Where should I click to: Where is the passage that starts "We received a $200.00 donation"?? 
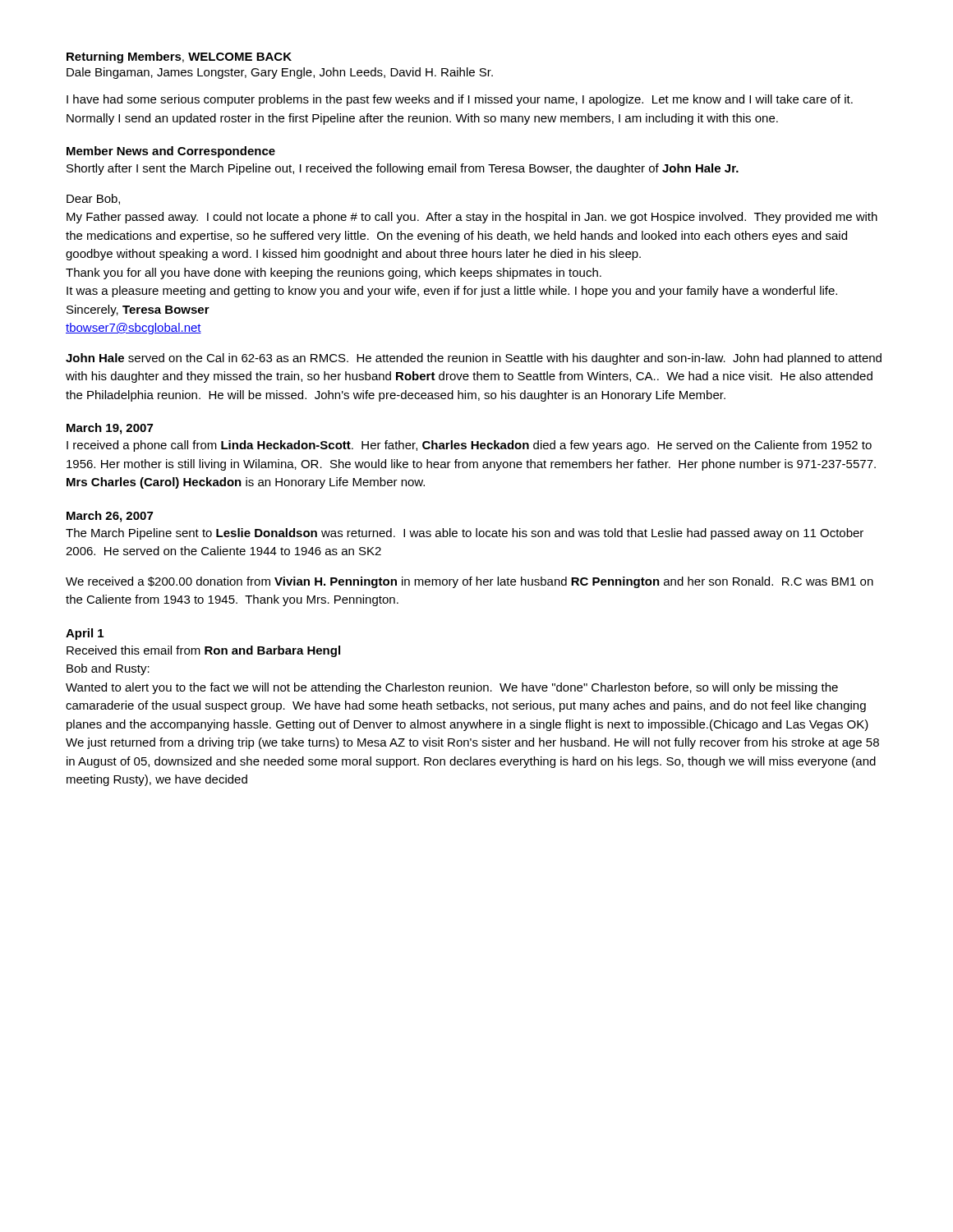(x=470, y=590)
